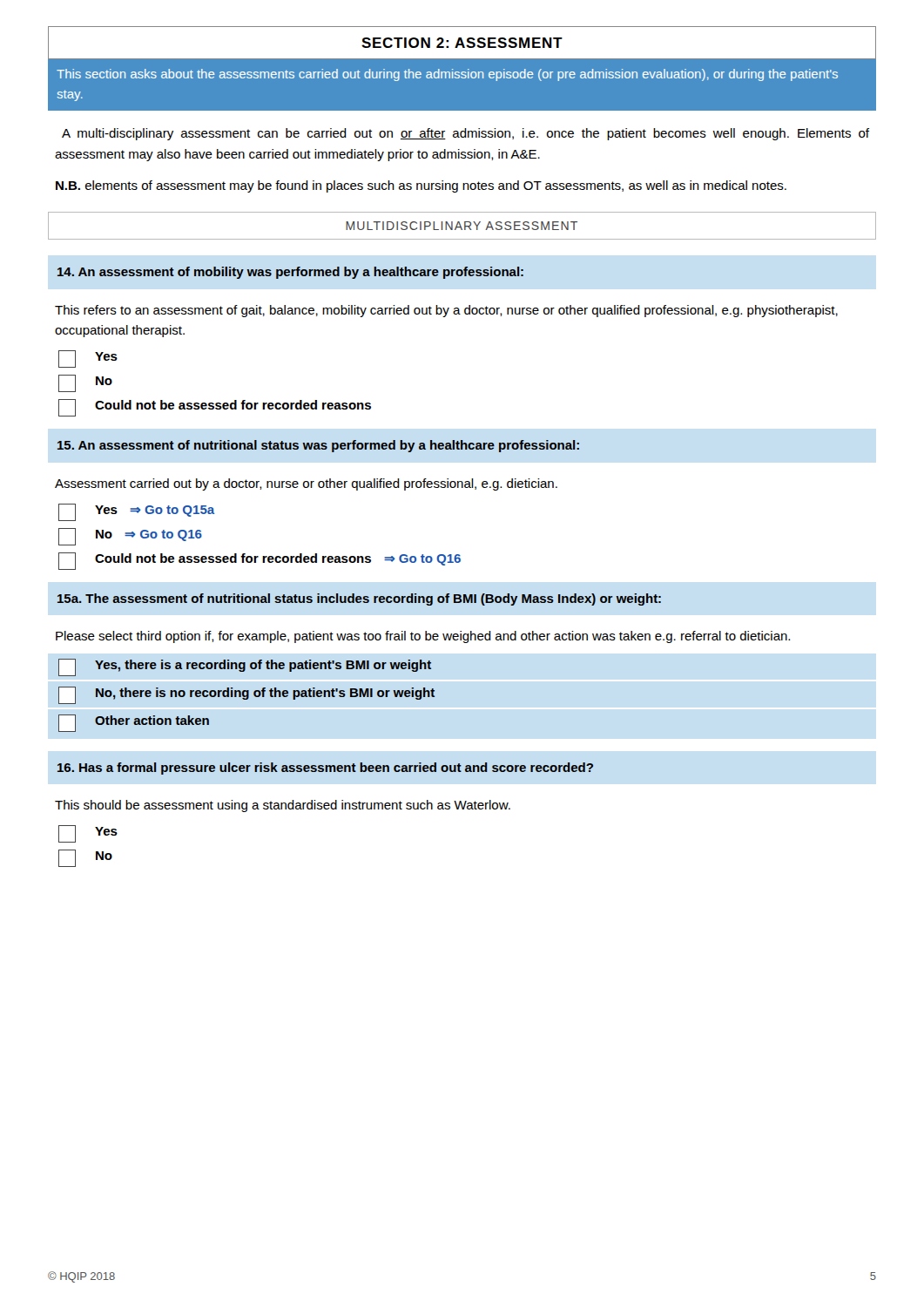Where does it say "MULTIDISCIPLINARY ASSESSMENT"?
The width and height of the screenshot is (924, 1307).
coord(462,226)
